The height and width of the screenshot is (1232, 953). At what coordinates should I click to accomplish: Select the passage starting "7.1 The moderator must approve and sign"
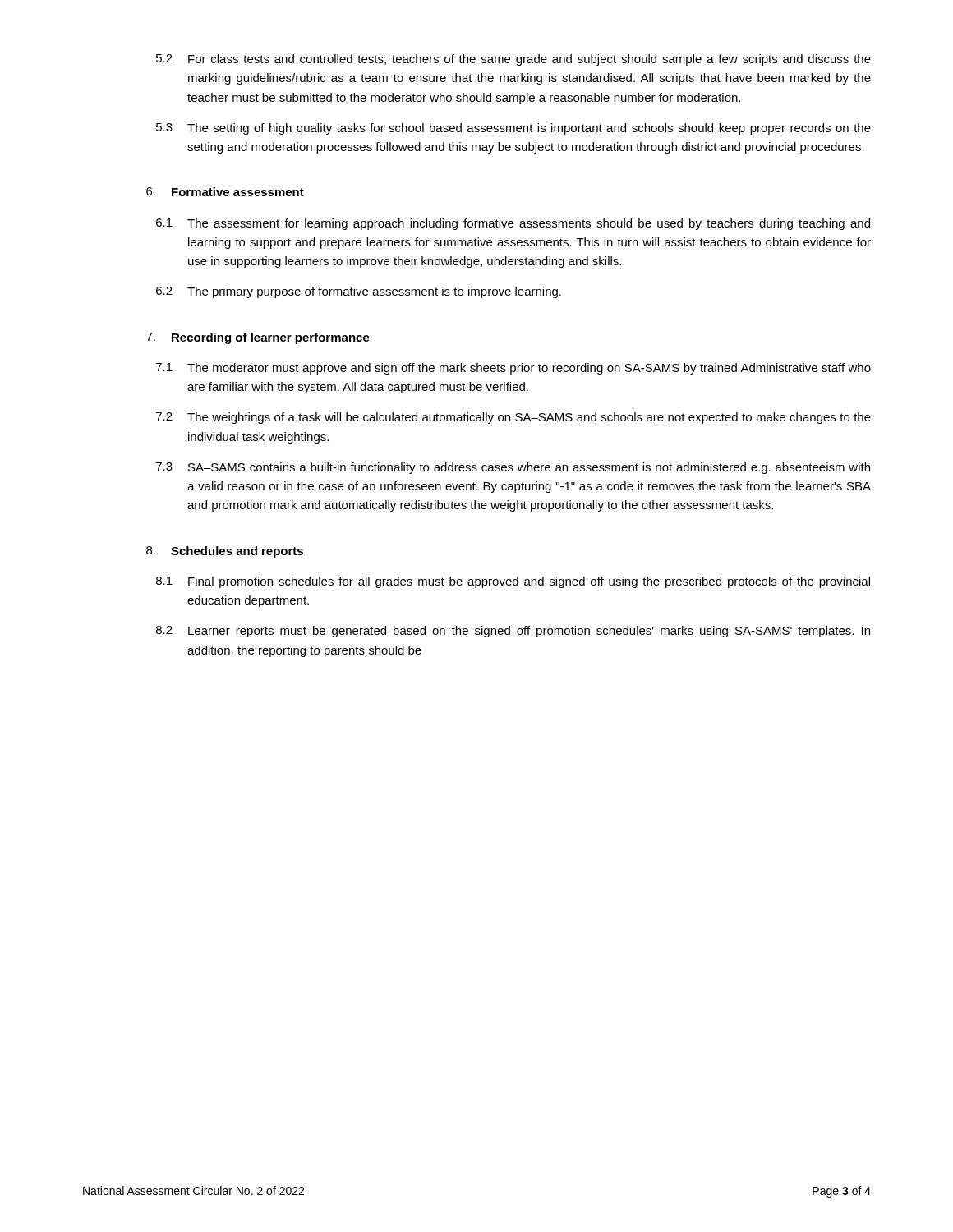(476, 377)
